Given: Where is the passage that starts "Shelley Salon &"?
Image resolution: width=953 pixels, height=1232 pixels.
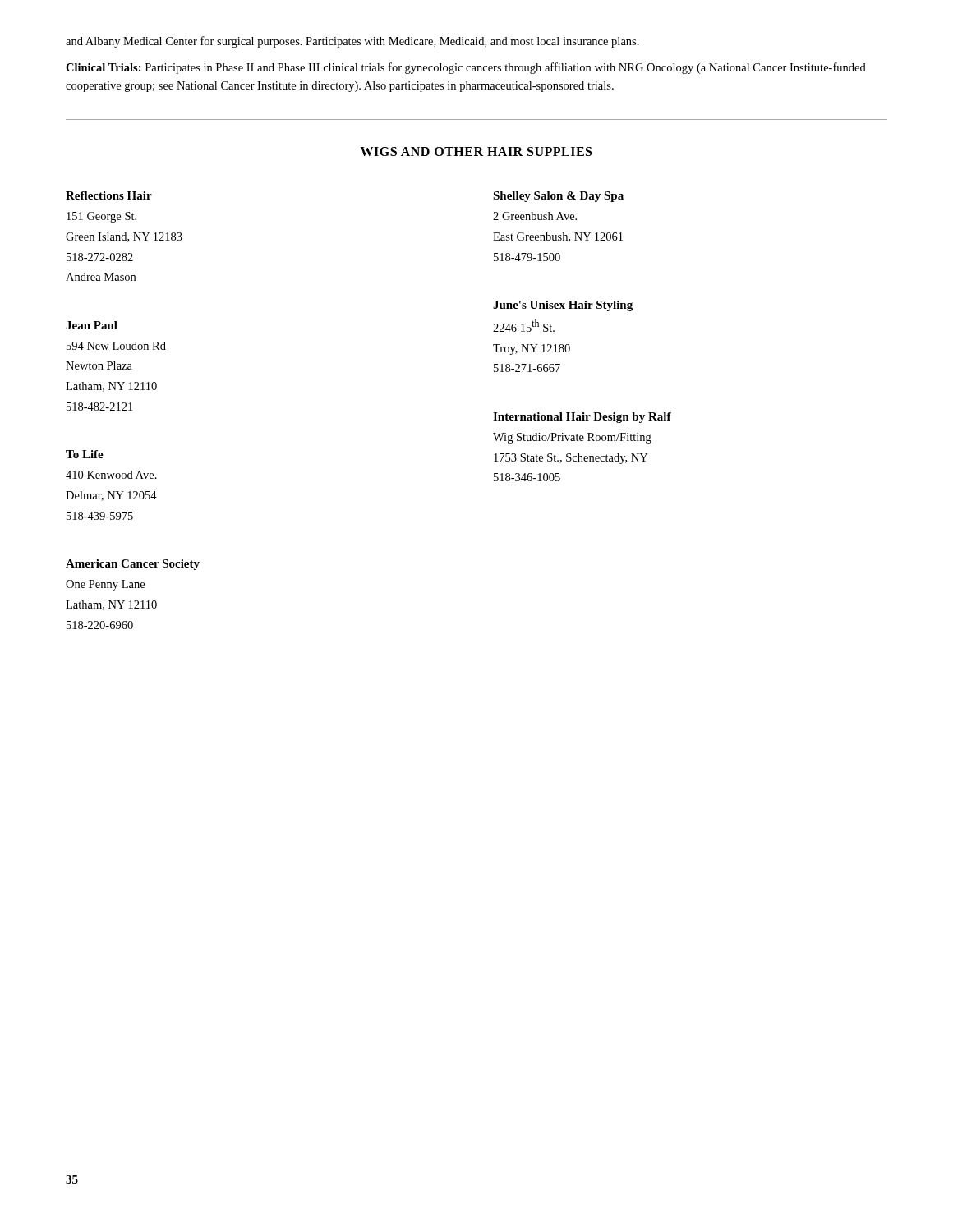Looking at the screenshot, I should click(x=558, y=197).
